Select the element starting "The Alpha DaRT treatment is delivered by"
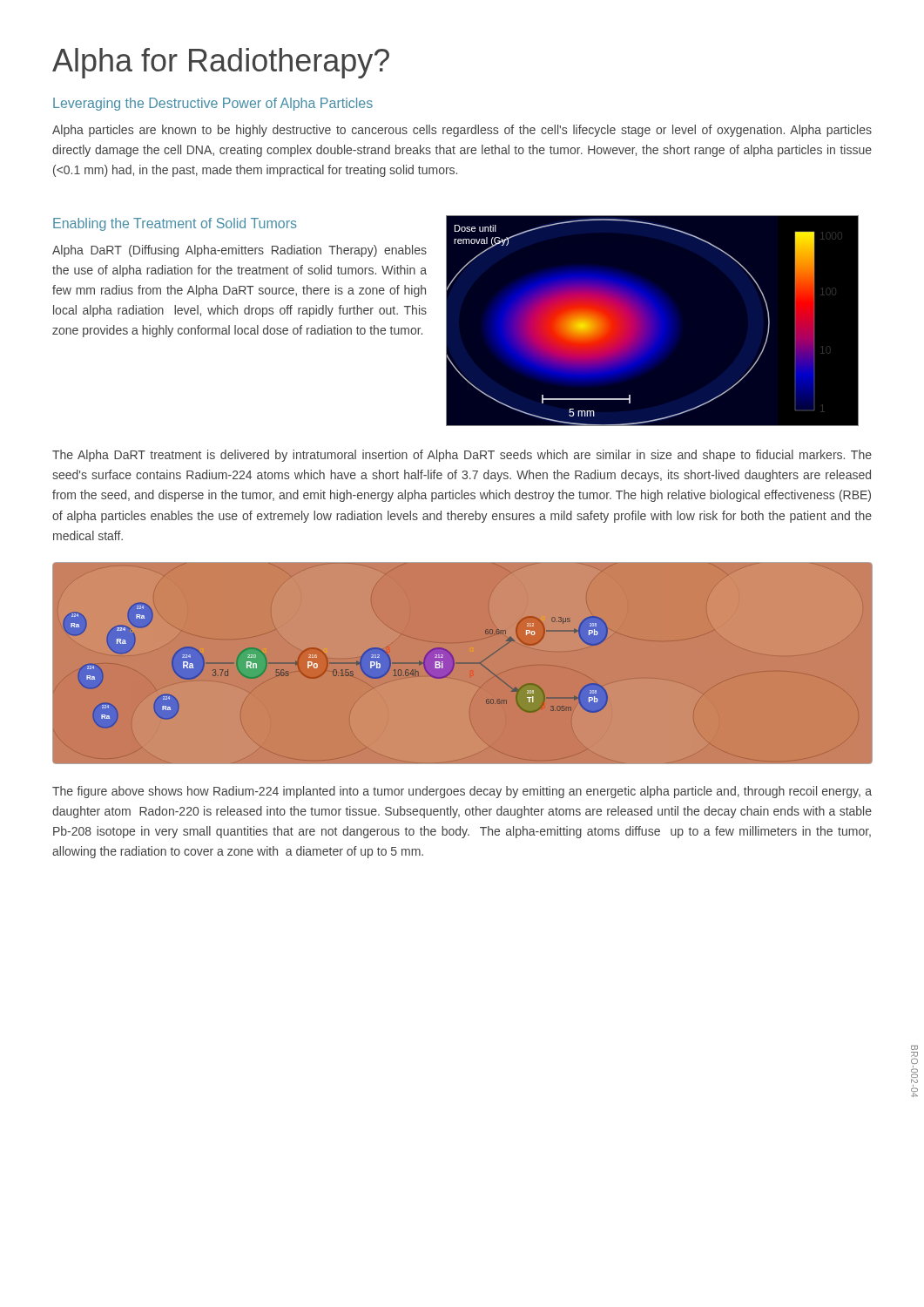The height and width of the screenshot is (1307, 924). point(462,496)
